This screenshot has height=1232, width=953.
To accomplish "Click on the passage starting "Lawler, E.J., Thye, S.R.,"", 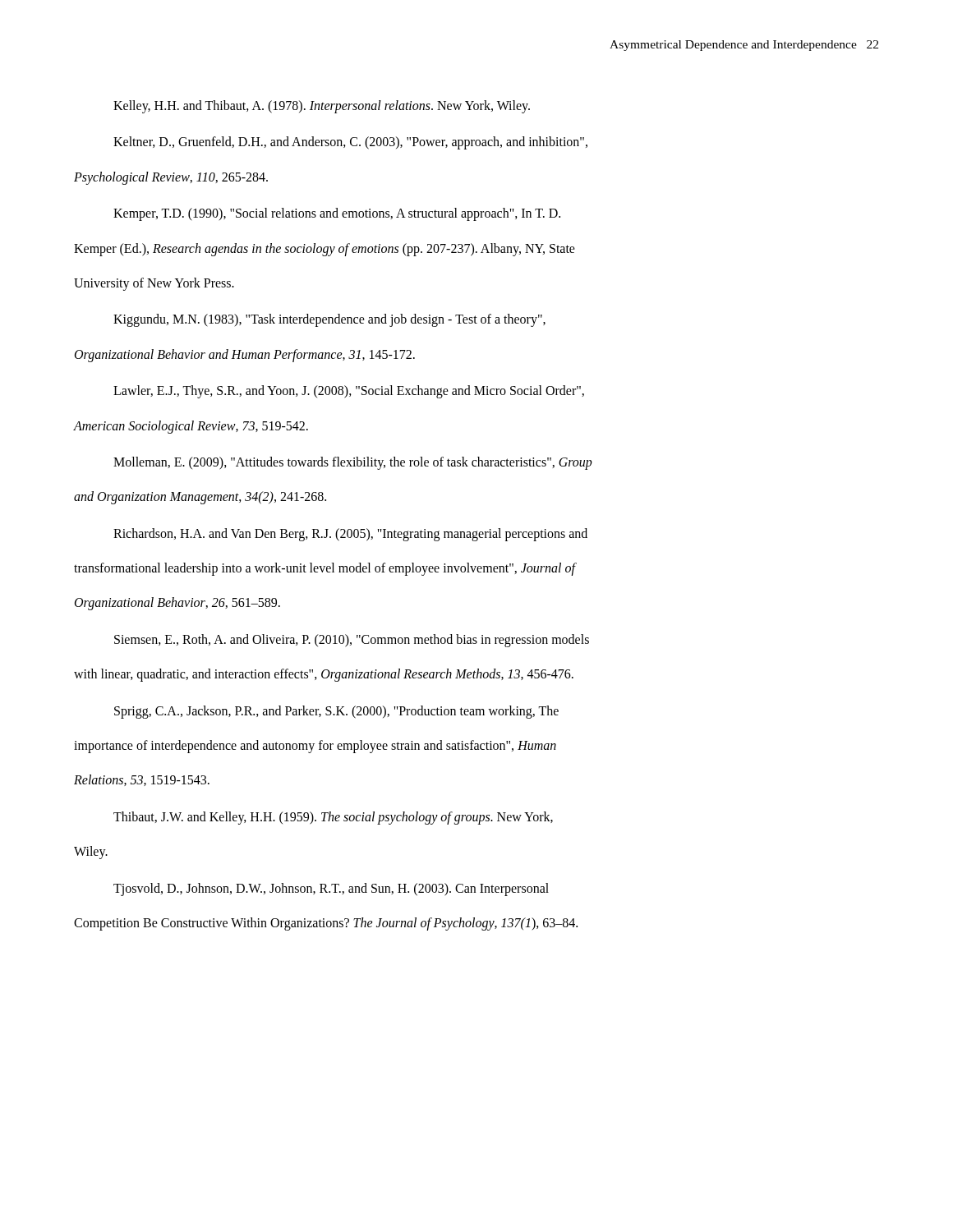I will 349,392.
